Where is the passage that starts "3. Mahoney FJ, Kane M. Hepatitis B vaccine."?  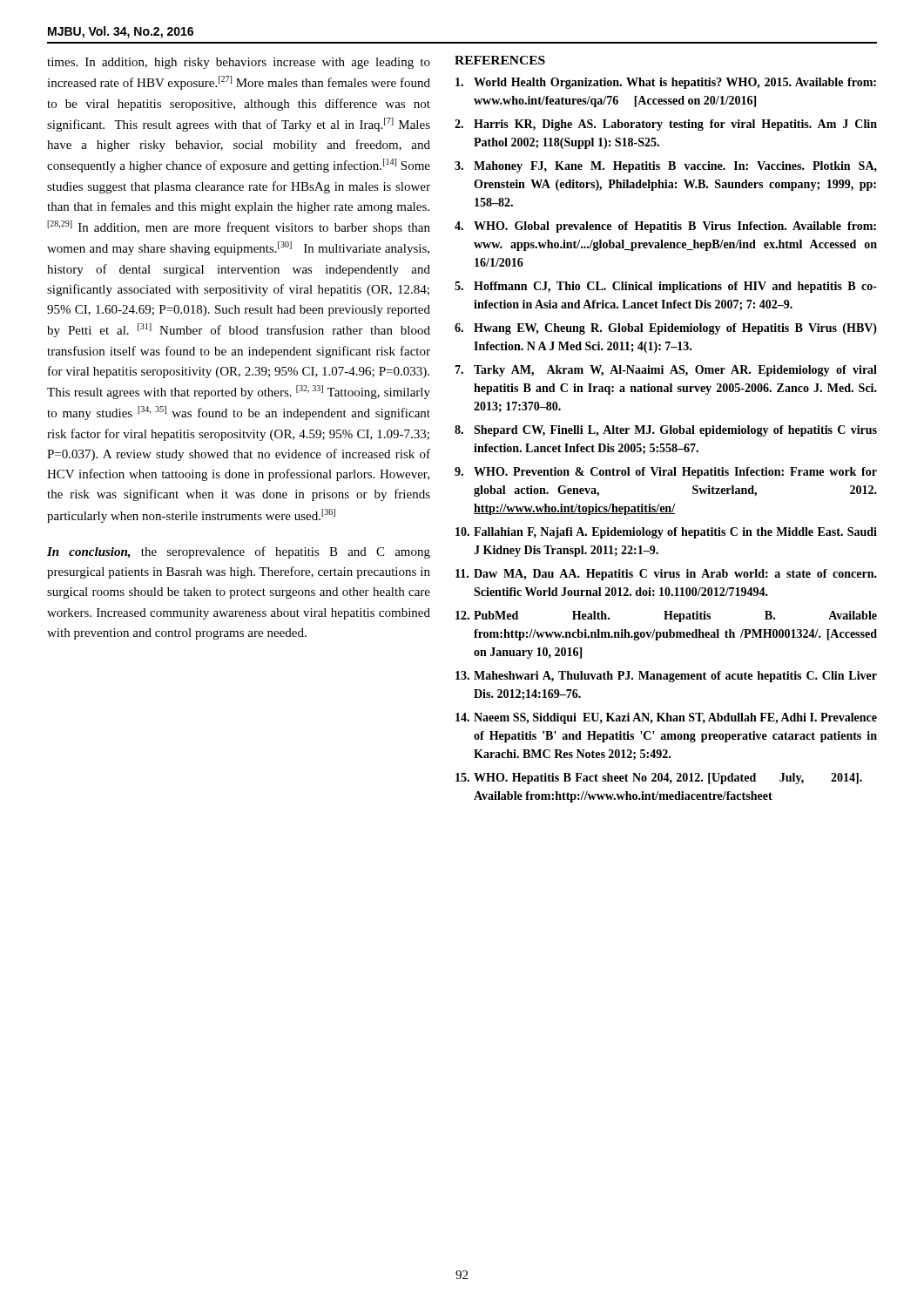666,184
